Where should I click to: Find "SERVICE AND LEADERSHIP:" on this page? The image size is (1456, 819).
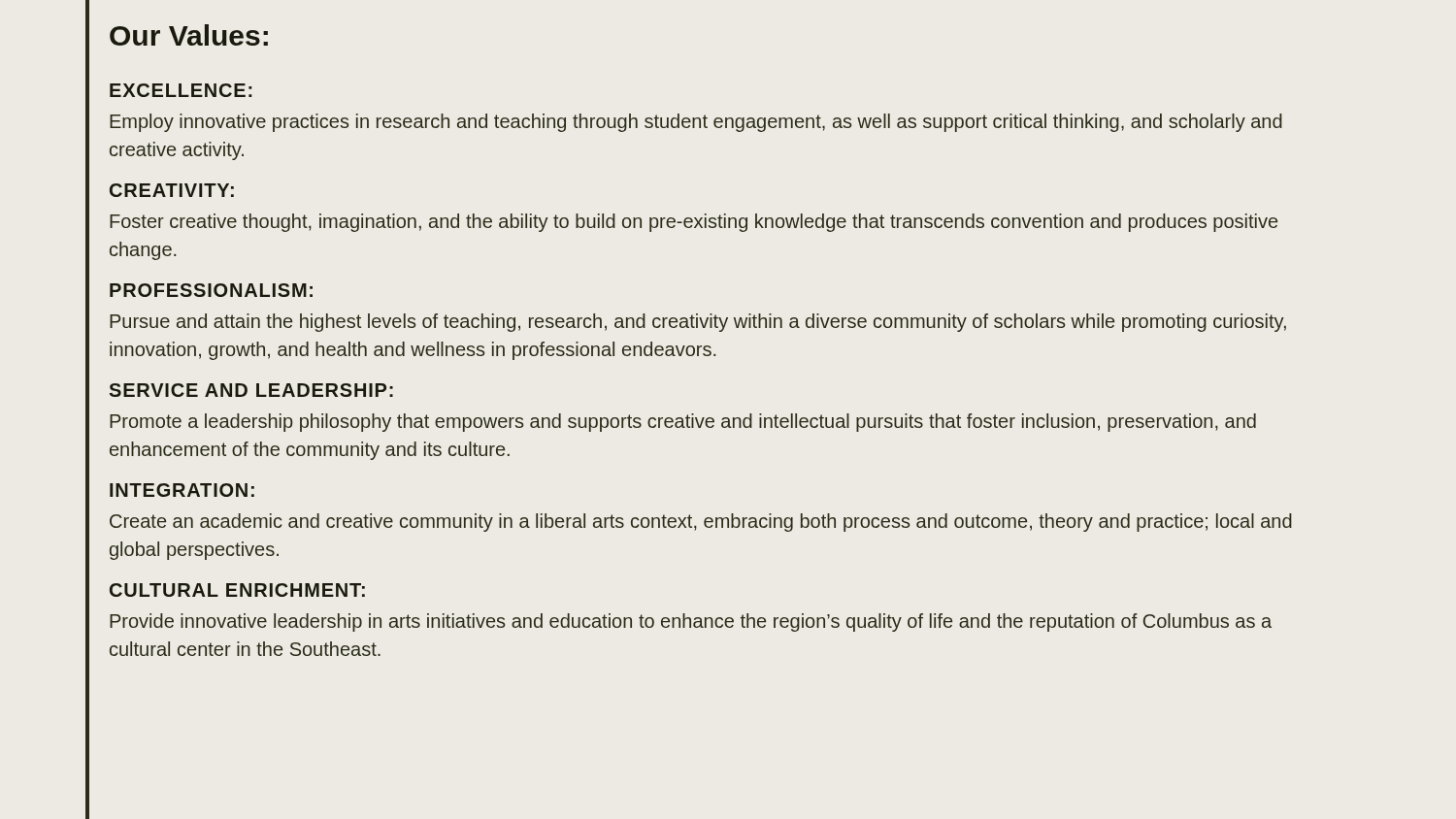(252, 390)
